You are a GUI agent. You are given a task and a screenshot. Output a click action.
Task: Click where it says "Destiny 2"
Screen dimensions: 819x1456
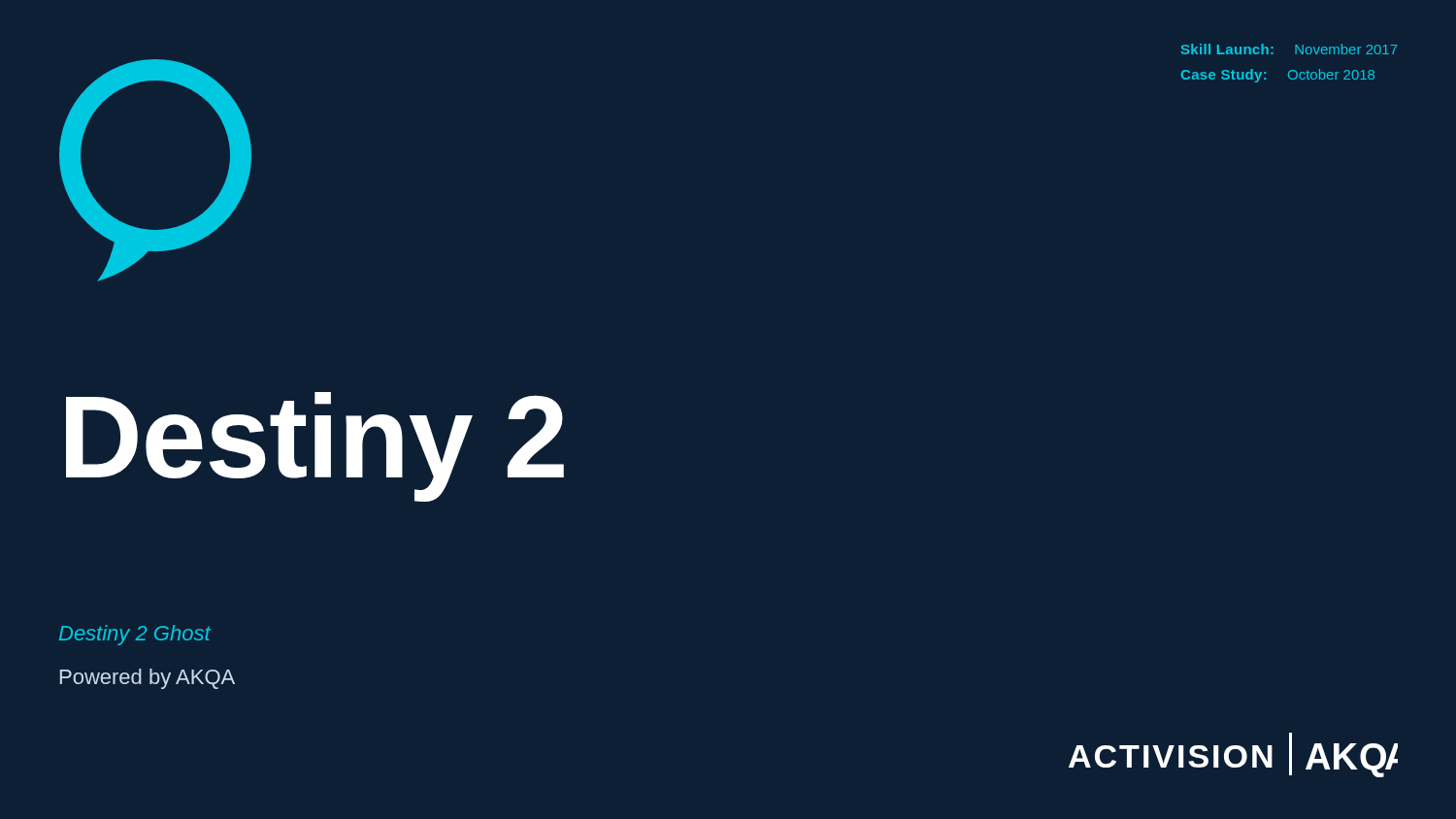pos(313,437)
